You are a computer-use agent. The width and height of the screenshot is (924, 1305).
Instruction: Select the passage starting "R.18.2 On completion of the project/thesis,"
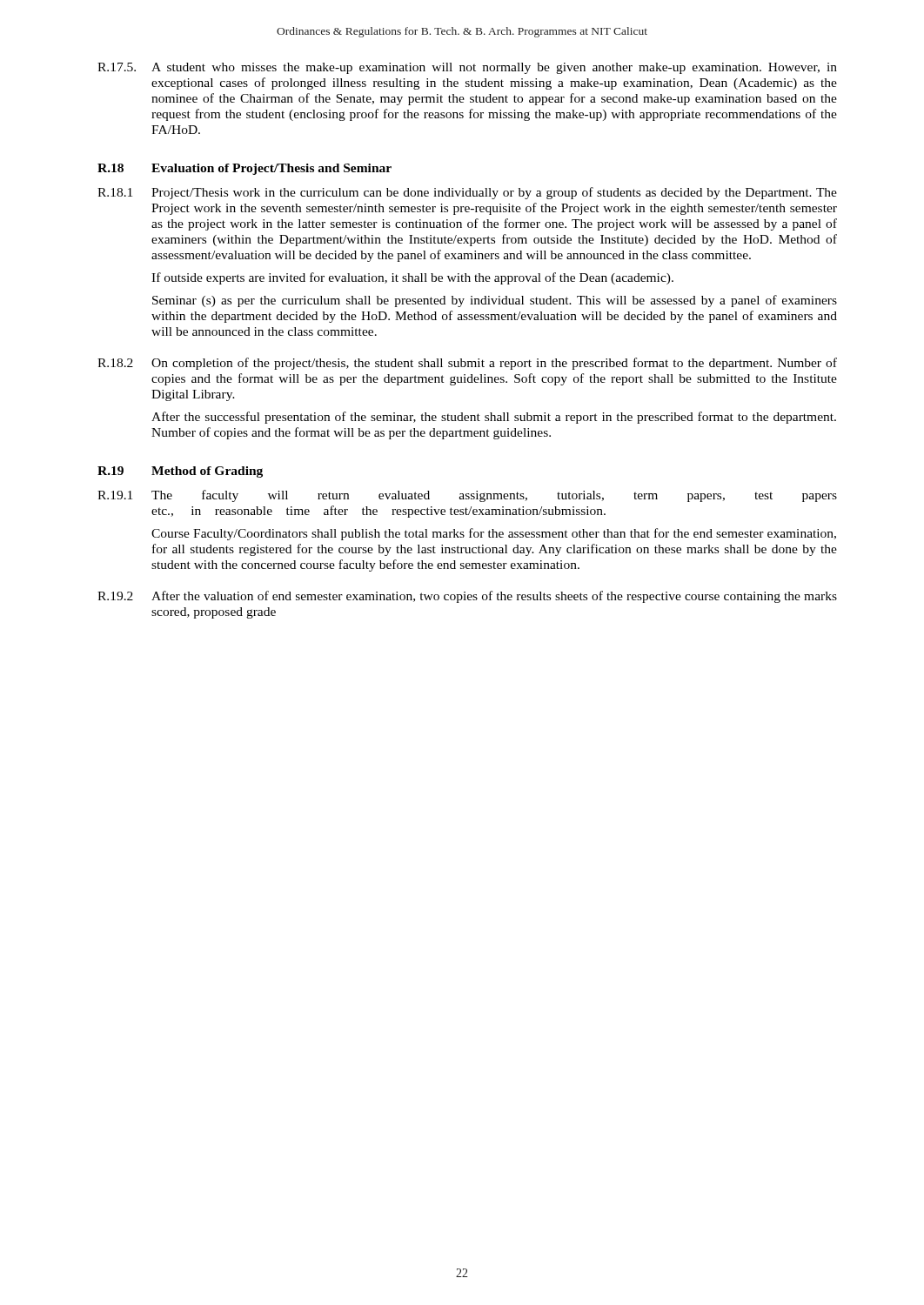pos(467,364)
